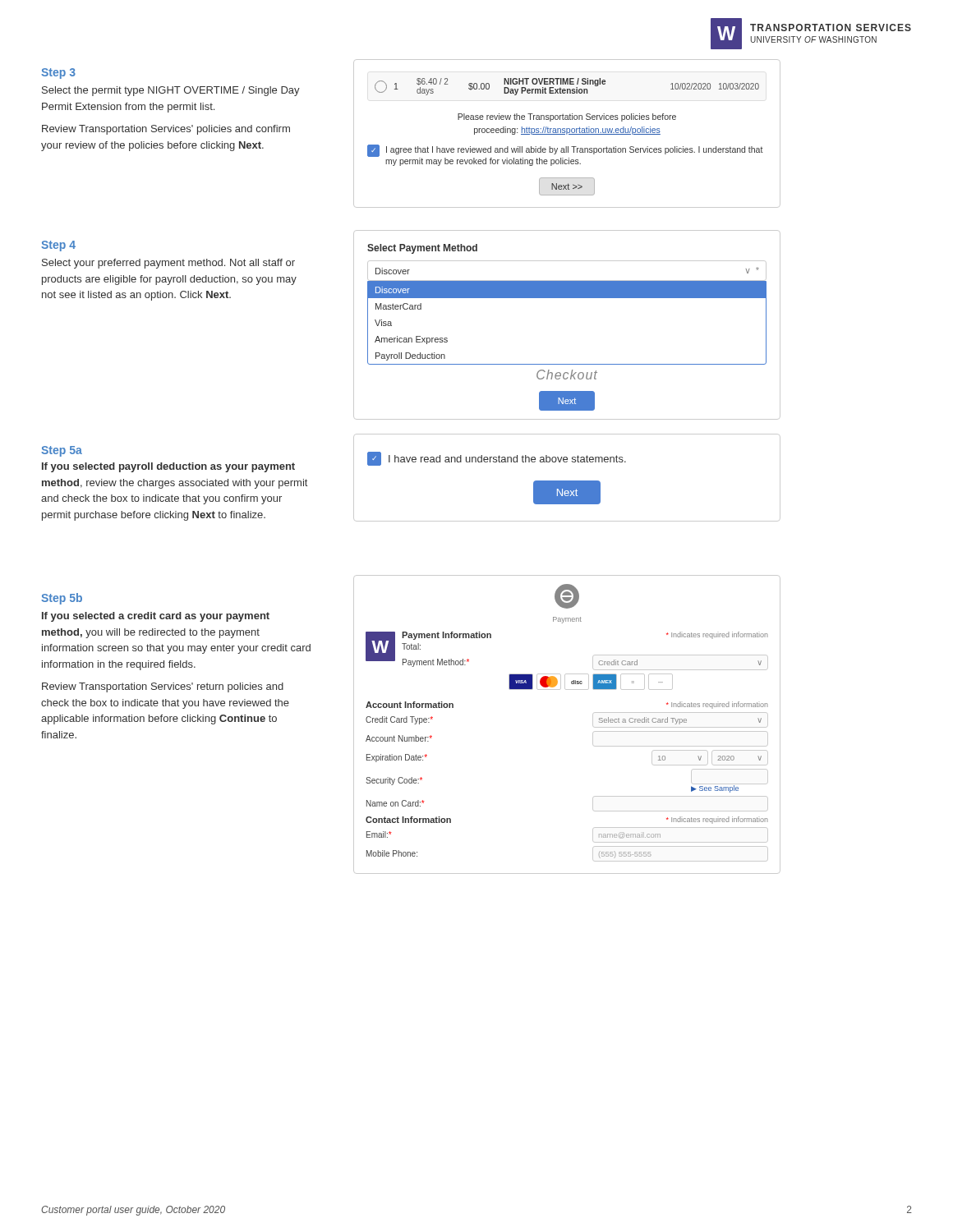953x1232 pixels.
Task: Click on the text block that reads "If you selected a credit card"
Action: pos(177,675)
